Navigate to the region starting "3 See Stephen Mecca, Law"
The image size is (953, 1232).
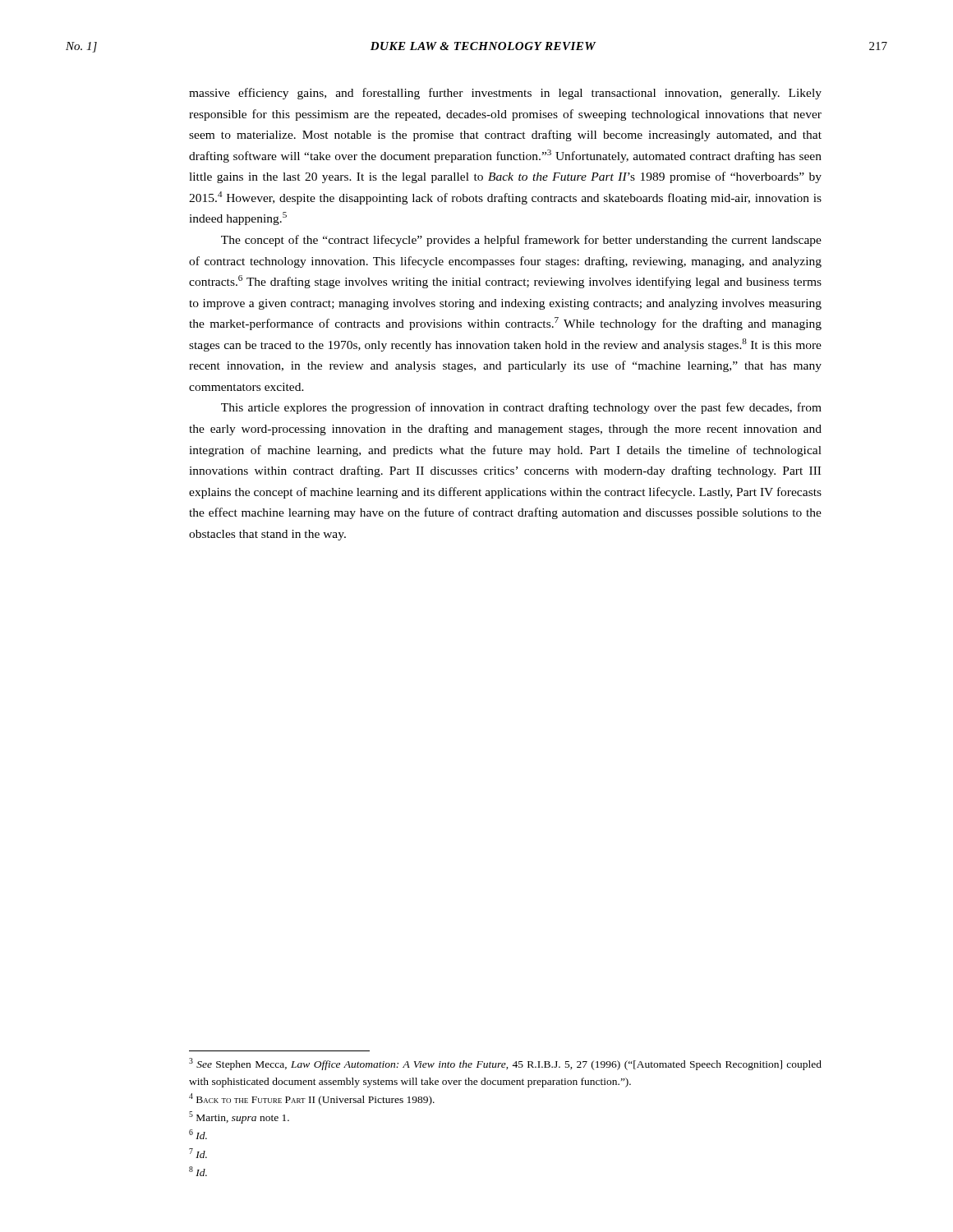click(505, 1073)
